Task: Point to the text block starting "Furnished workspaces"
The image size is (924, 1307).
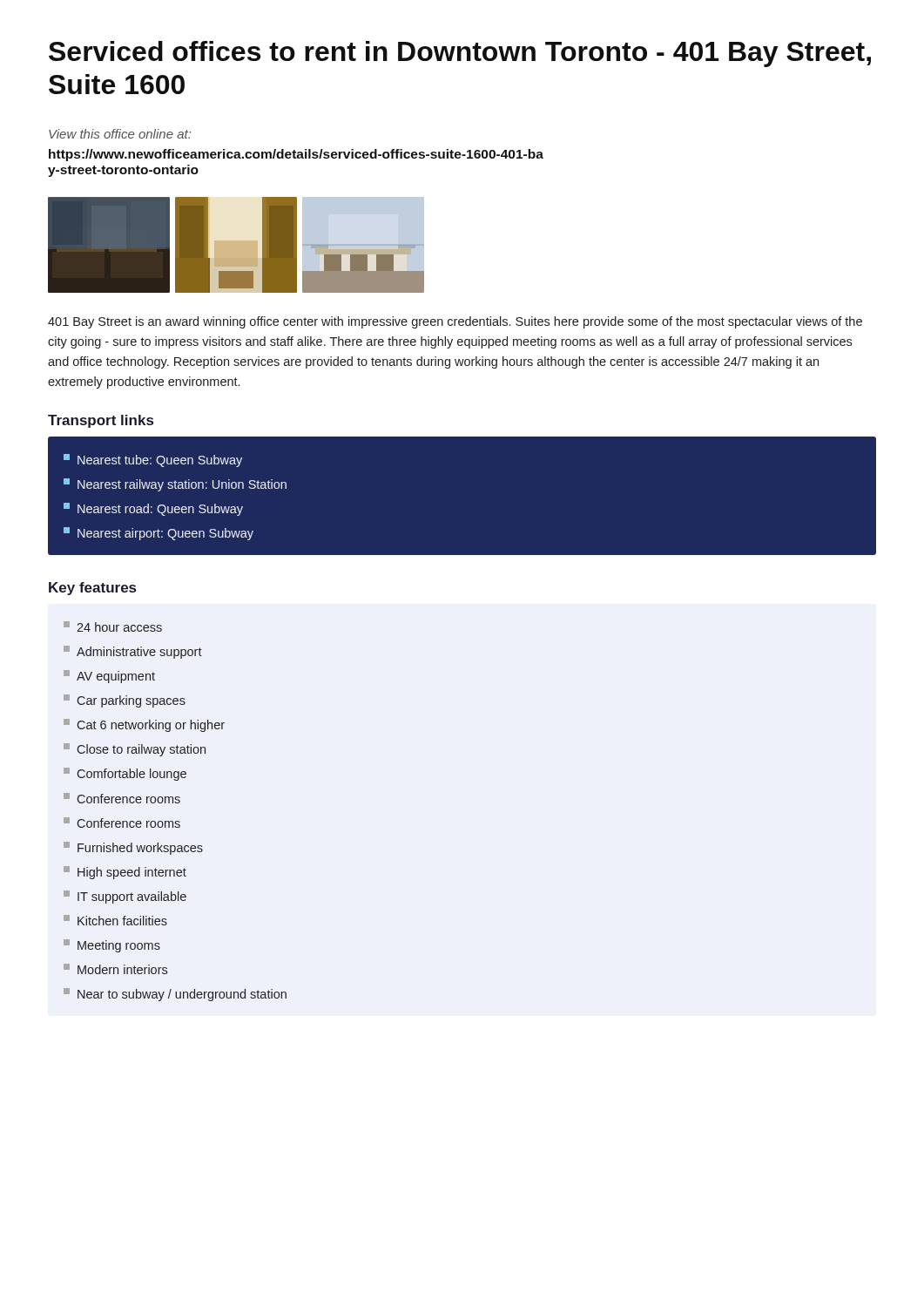Action: point(133,848)
